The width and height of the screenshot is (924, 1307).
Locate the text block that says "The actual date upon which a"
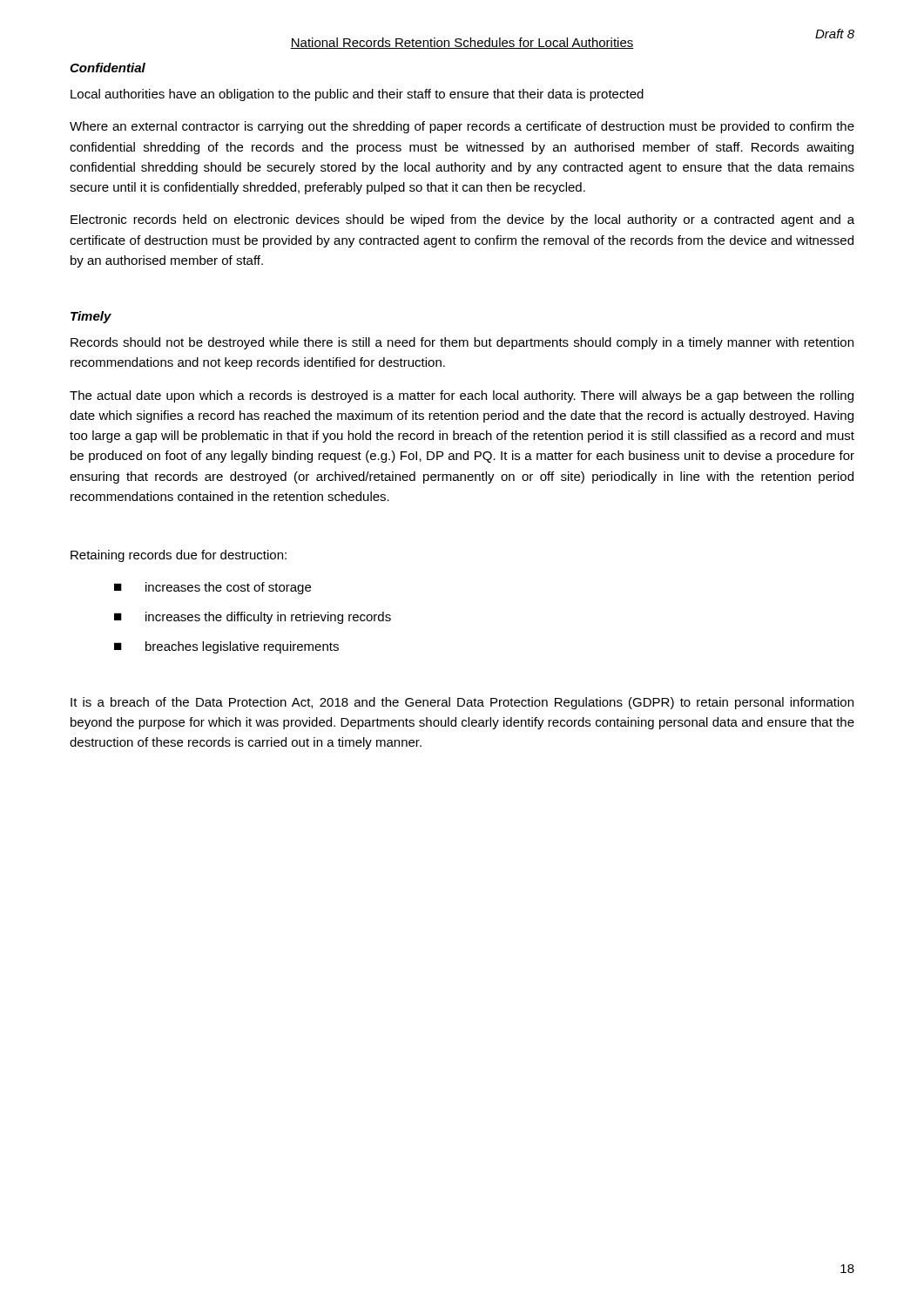pos(462,445)
